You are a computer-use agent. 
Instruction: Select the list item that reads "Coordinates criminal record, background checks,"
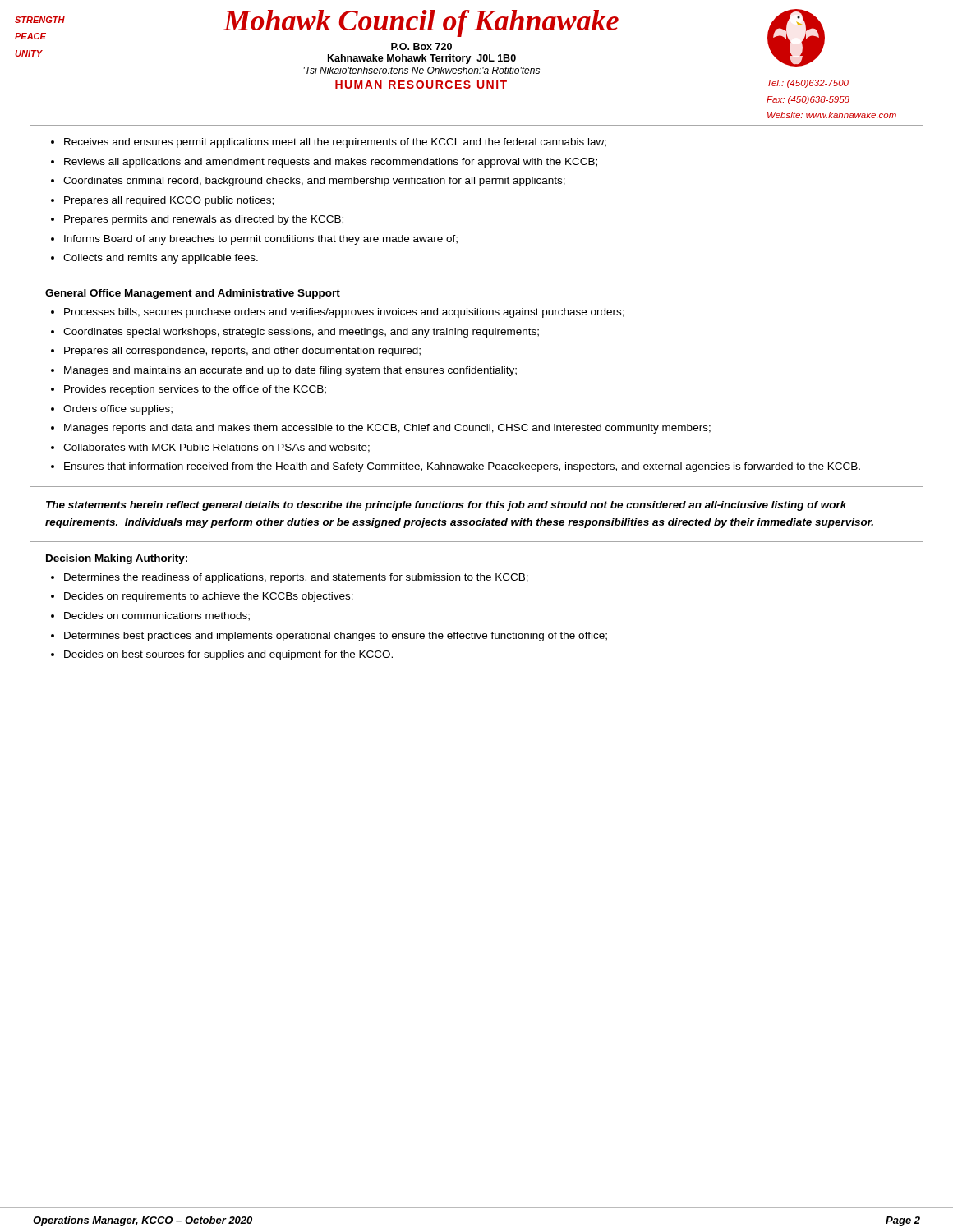point(314,180)
